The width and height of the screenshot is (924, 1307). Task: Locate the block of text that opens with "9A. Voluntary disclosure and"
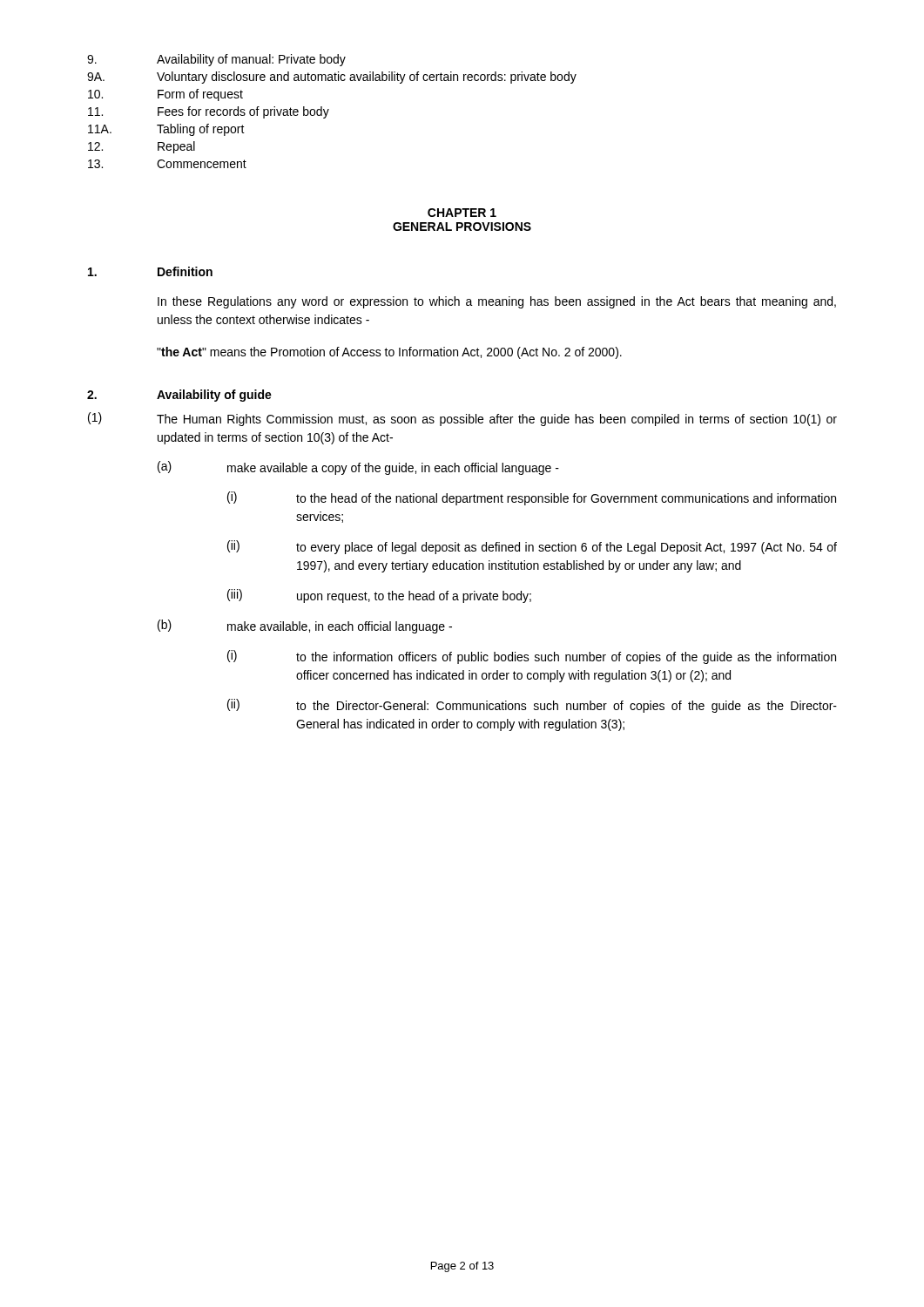point(462,77)
